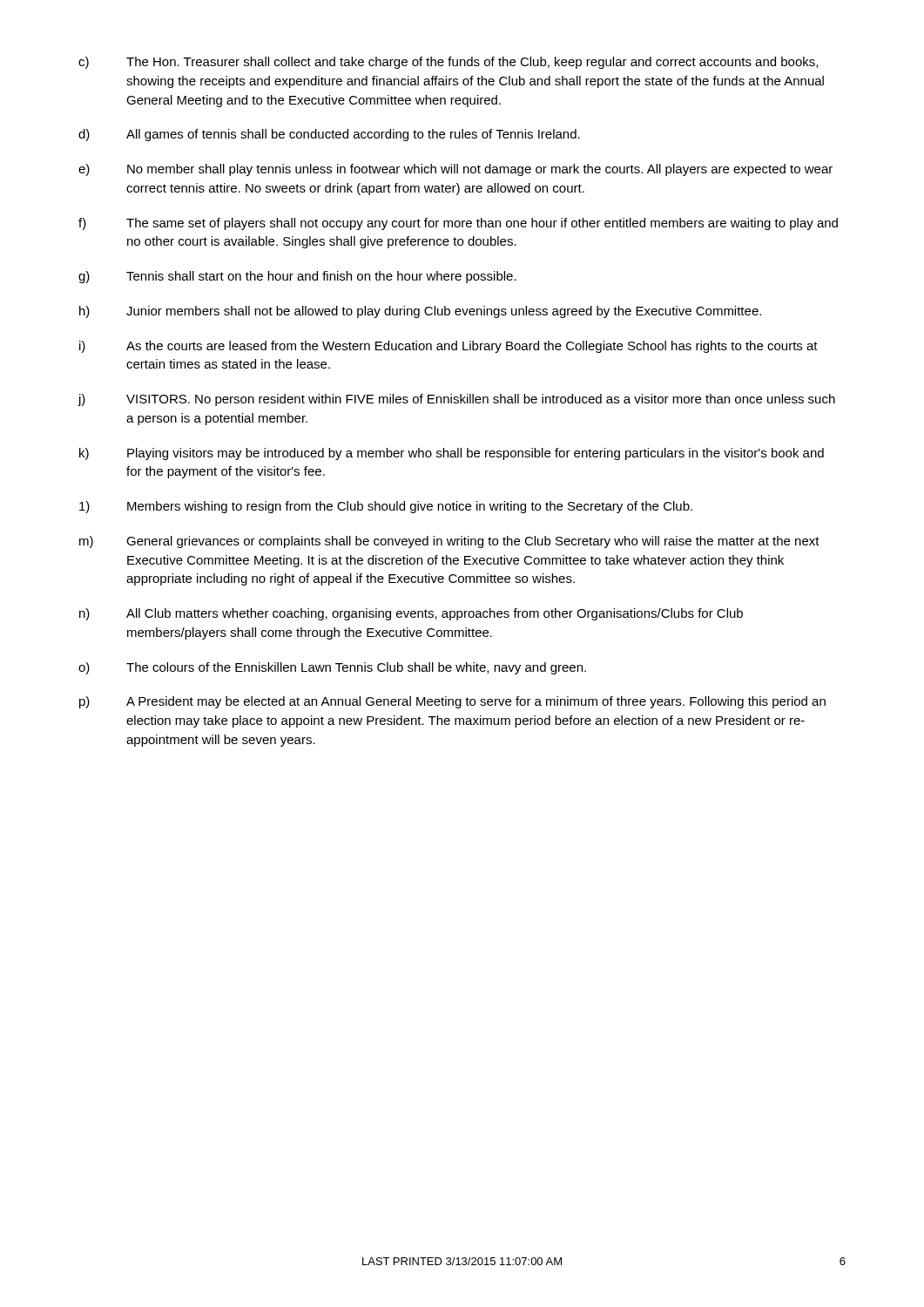Point to the passage starting "f)The same set"
Image resolution: width=924 pixels, height=1307 pixels.
point(460,232)
